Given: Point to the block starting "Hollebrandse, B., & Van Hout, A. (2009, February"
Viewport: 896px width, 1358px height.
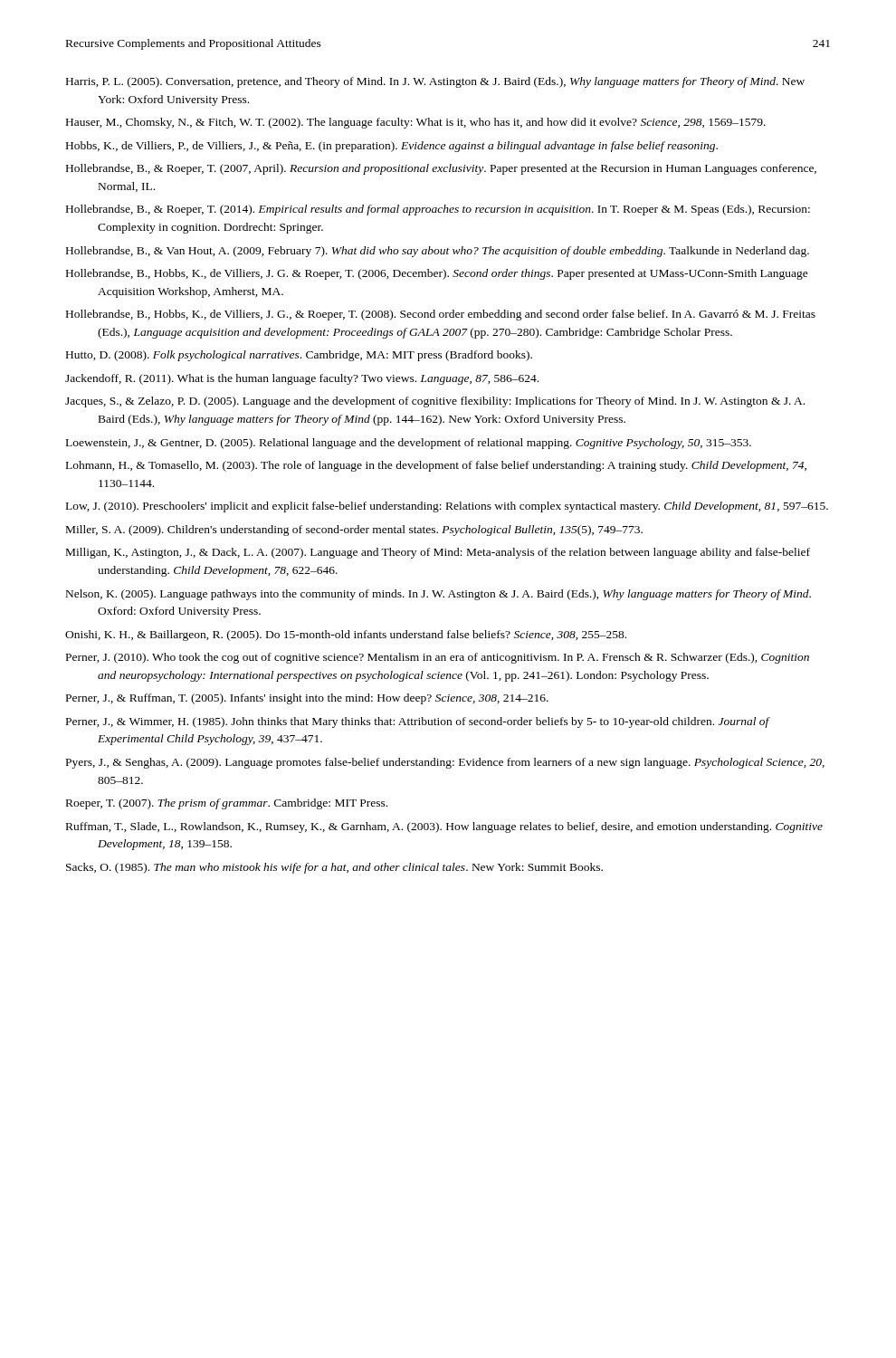Looking at the screenshot, I should pyautogui.click(x=437, y=250).
